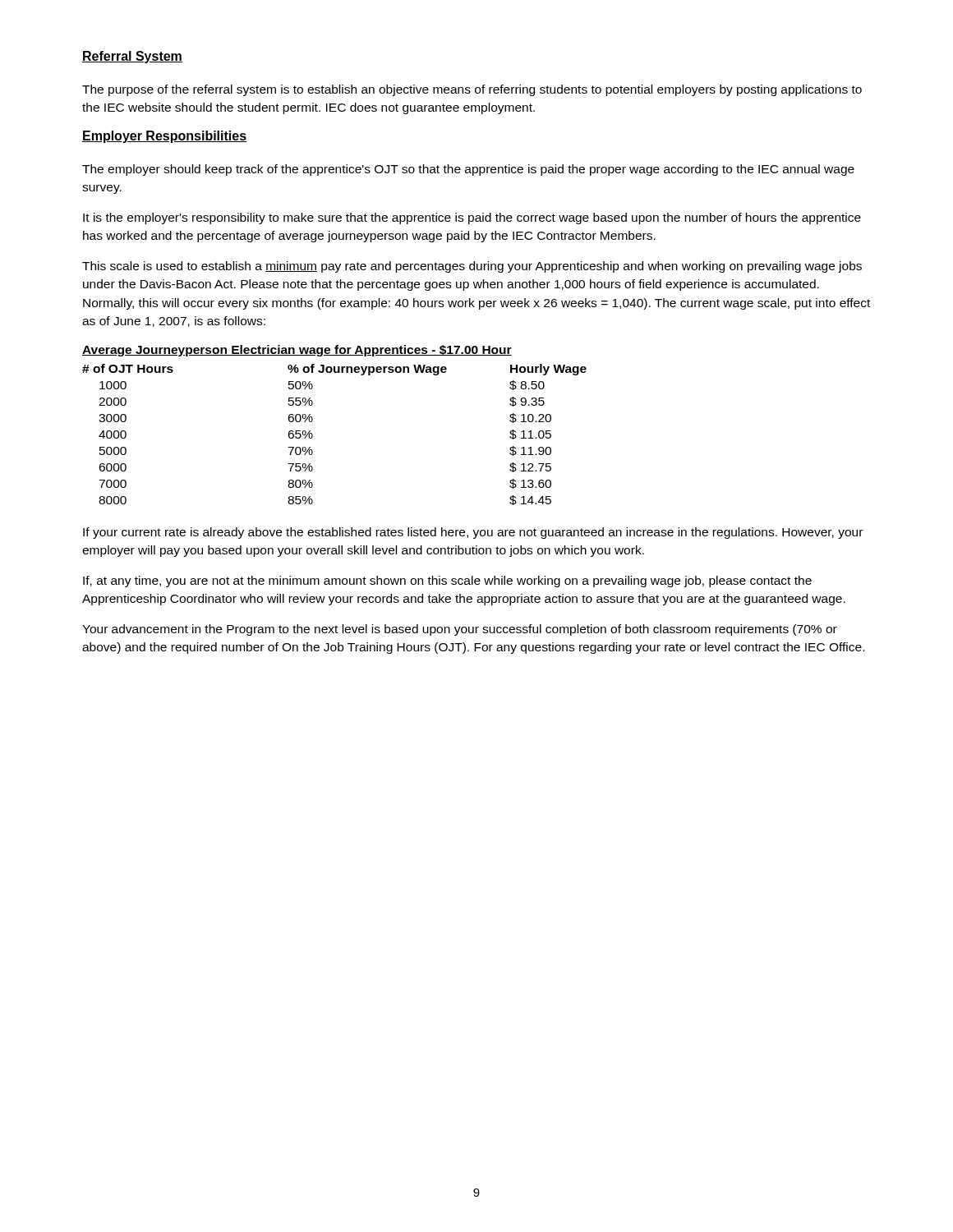Select the table that reads "$ 12.75"
Image resolution: width=953 pixels, height=1232 pixels.
[x=476, y=434]
